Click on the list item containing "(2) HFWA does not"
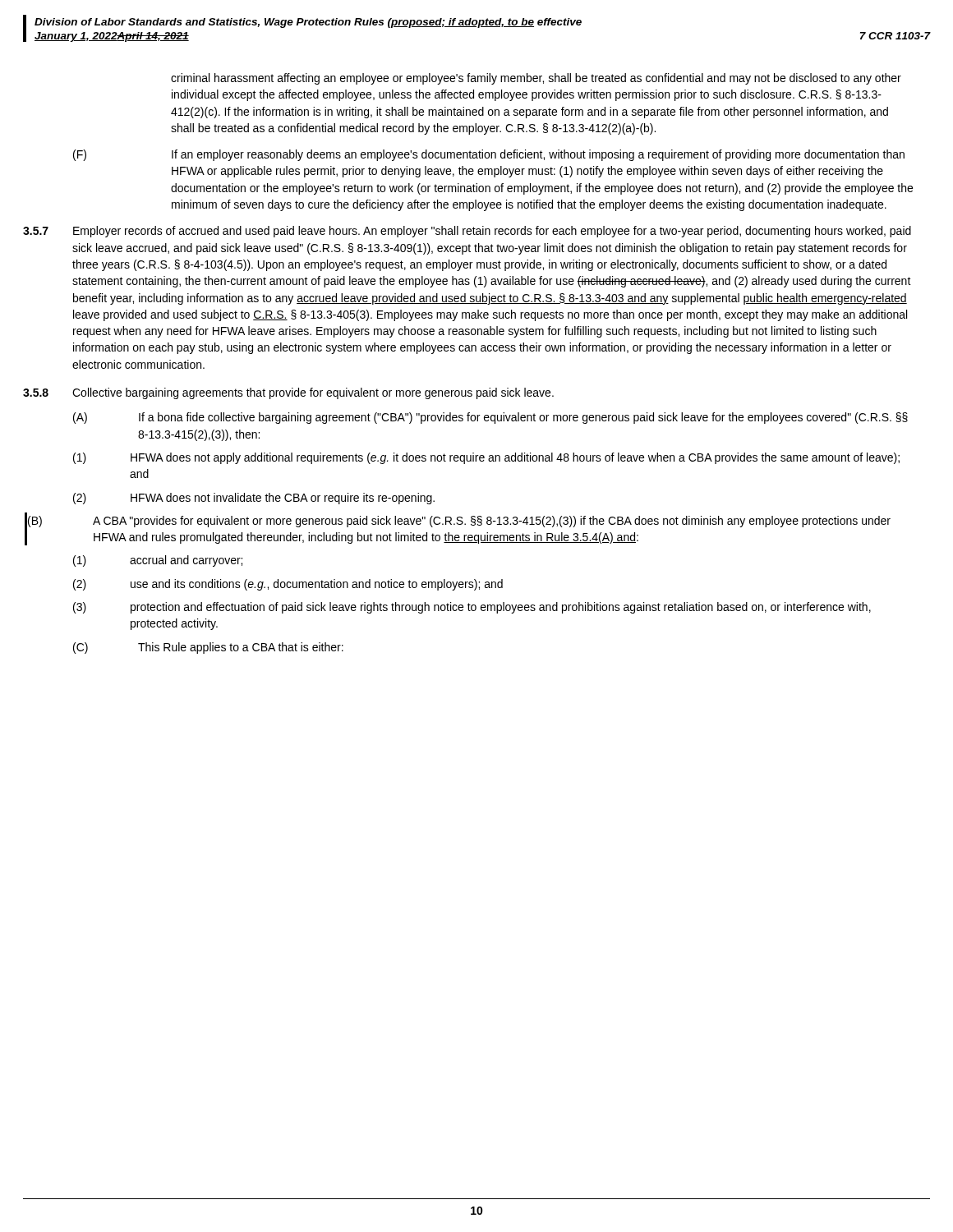The width and height of the screenshot is (953, 1232). tap(254, 499)
